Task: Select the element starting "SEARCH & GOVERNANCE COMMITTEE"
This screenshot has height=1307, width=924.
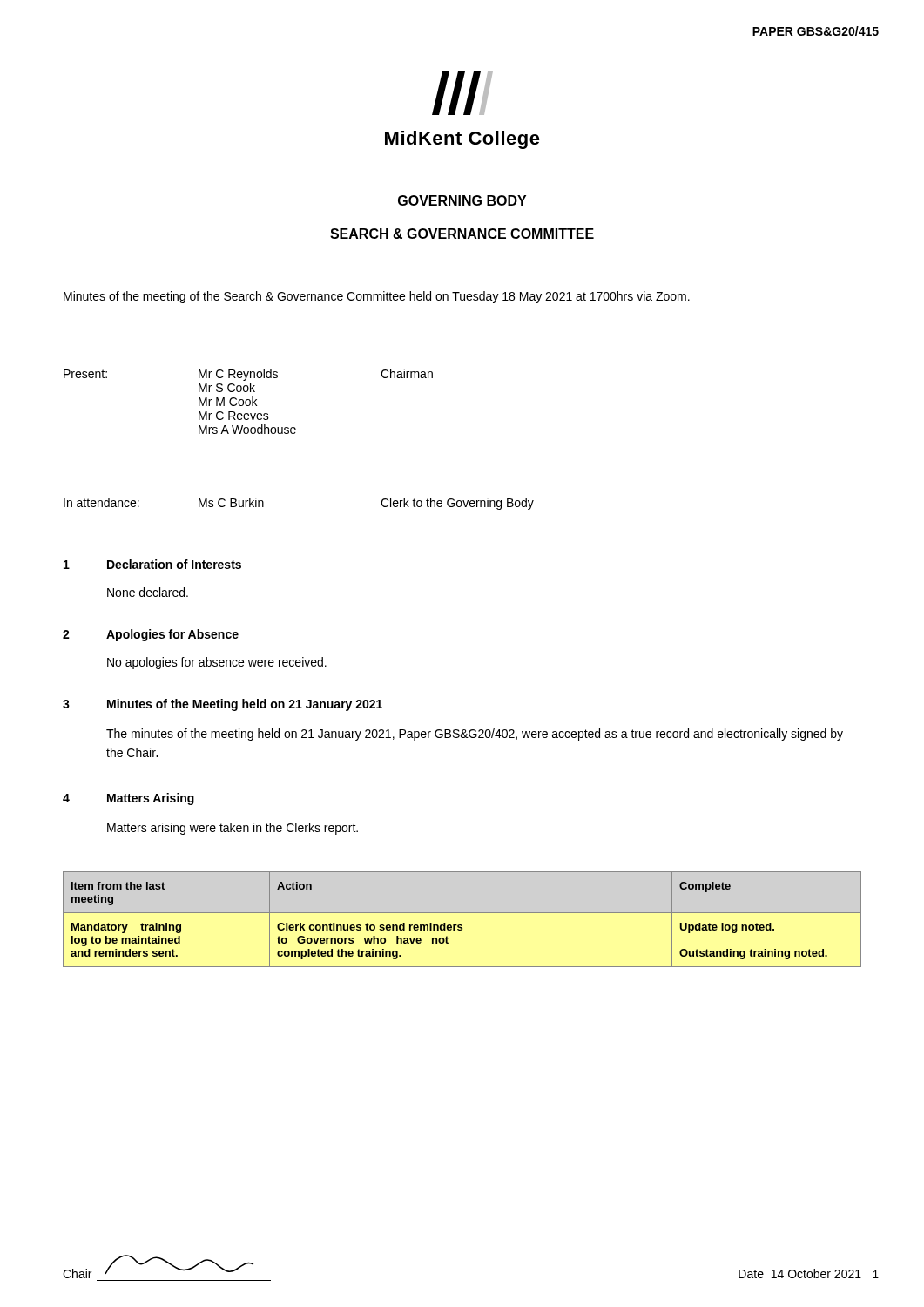Action: (x=462, y=234)
